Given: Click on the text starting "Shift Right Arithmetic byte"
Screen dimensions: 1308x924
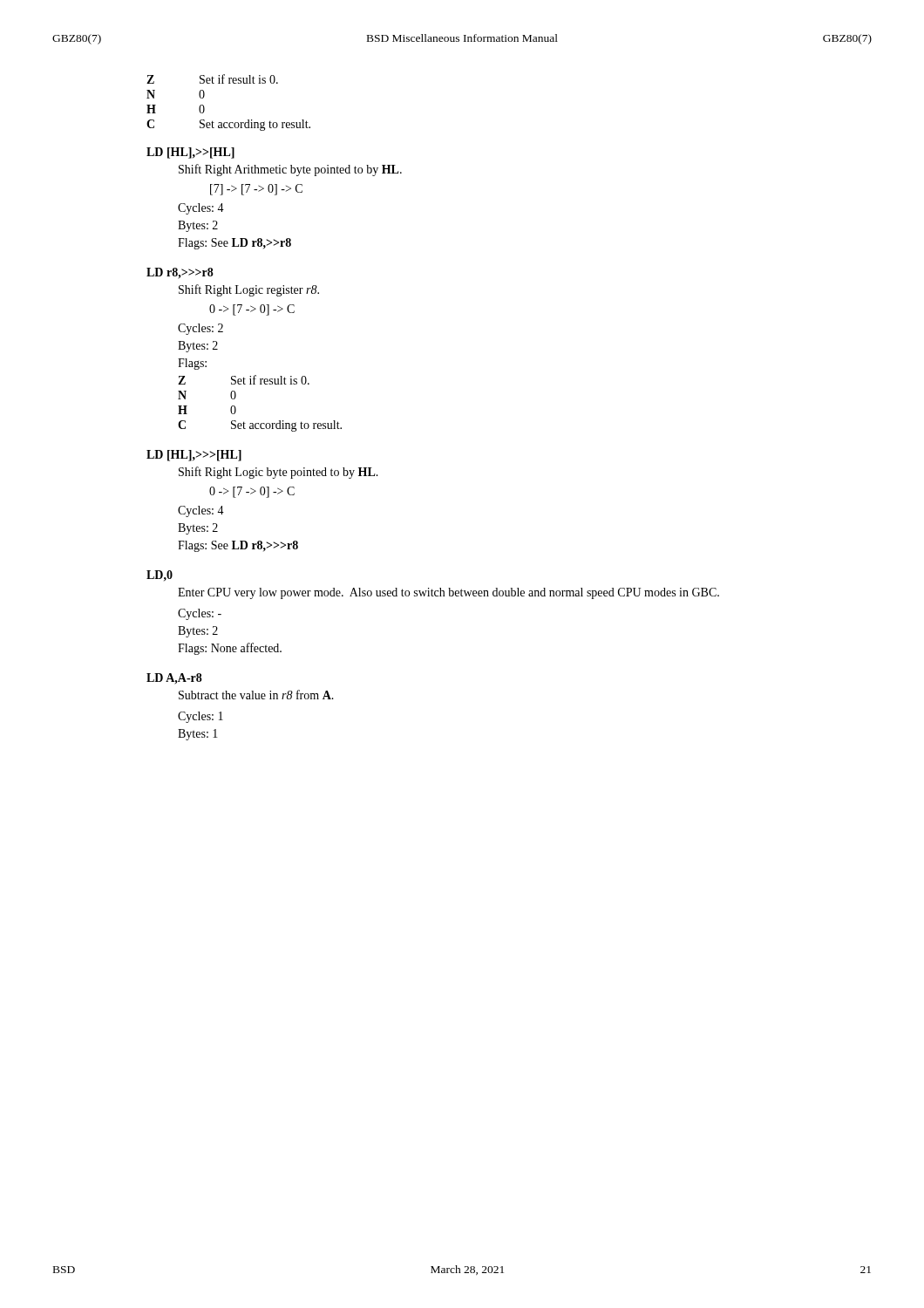Looking at the screenshot, I should (290, 170).
